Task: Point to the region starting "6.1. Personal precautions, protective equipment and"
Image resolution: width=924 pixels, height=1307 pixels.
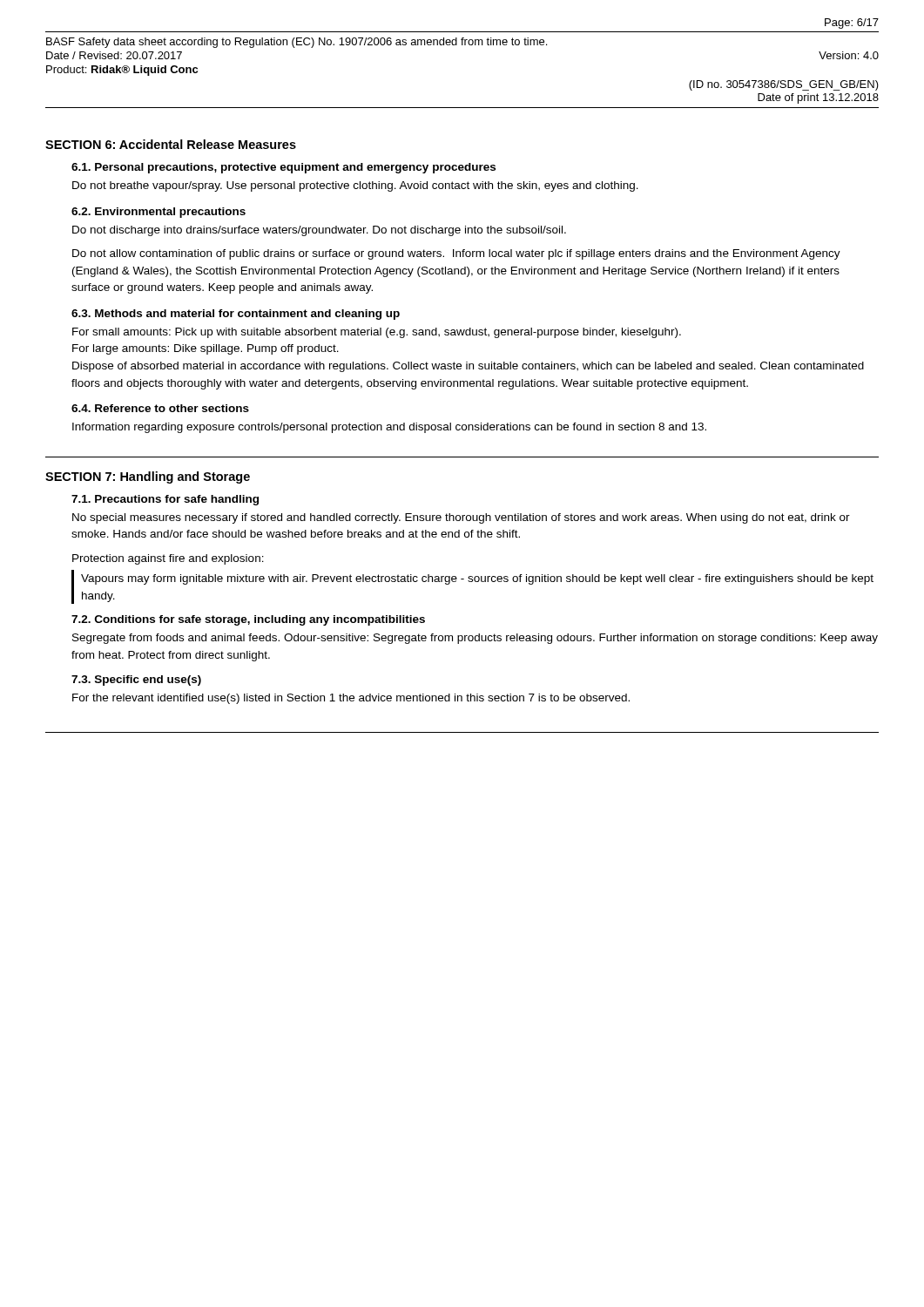Action: pos(284,167)
